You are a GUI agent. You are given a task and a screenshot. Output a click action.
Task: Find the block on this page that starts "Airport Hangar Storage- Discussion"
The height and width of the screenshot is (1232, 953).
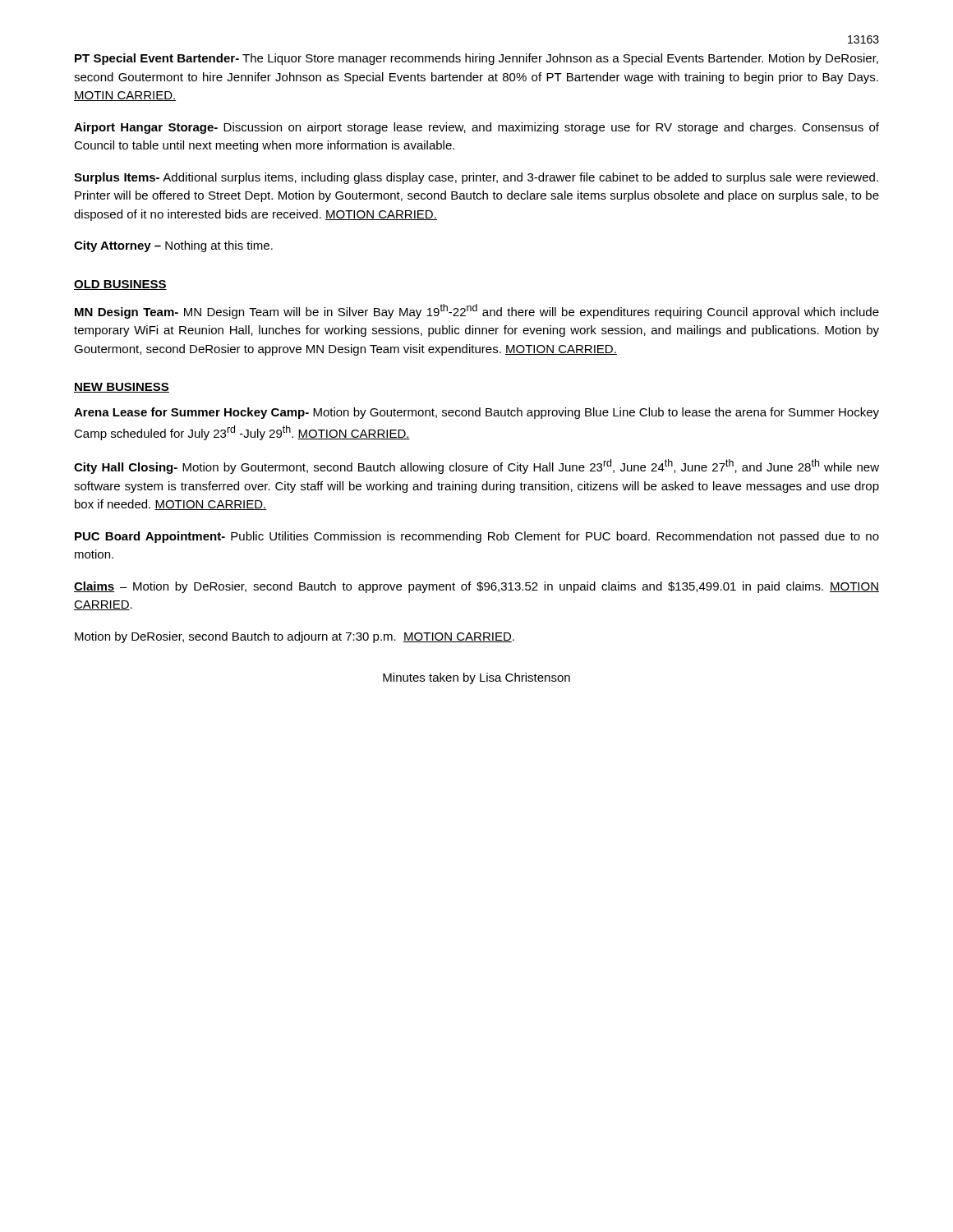476,136
